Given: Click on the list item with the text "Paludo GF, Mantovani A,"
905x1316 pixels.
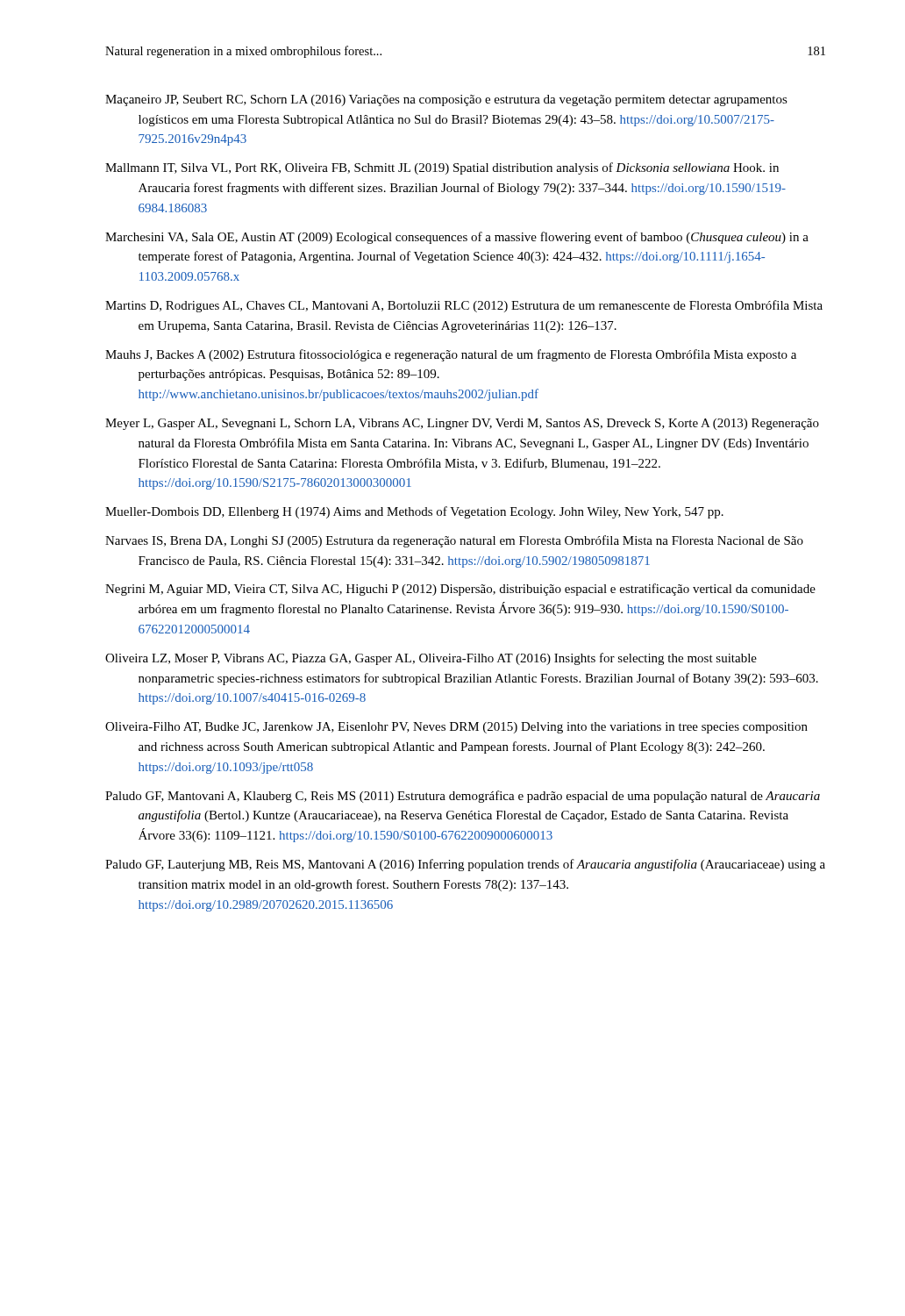Looking at the screenshot, I should (463, 815).
